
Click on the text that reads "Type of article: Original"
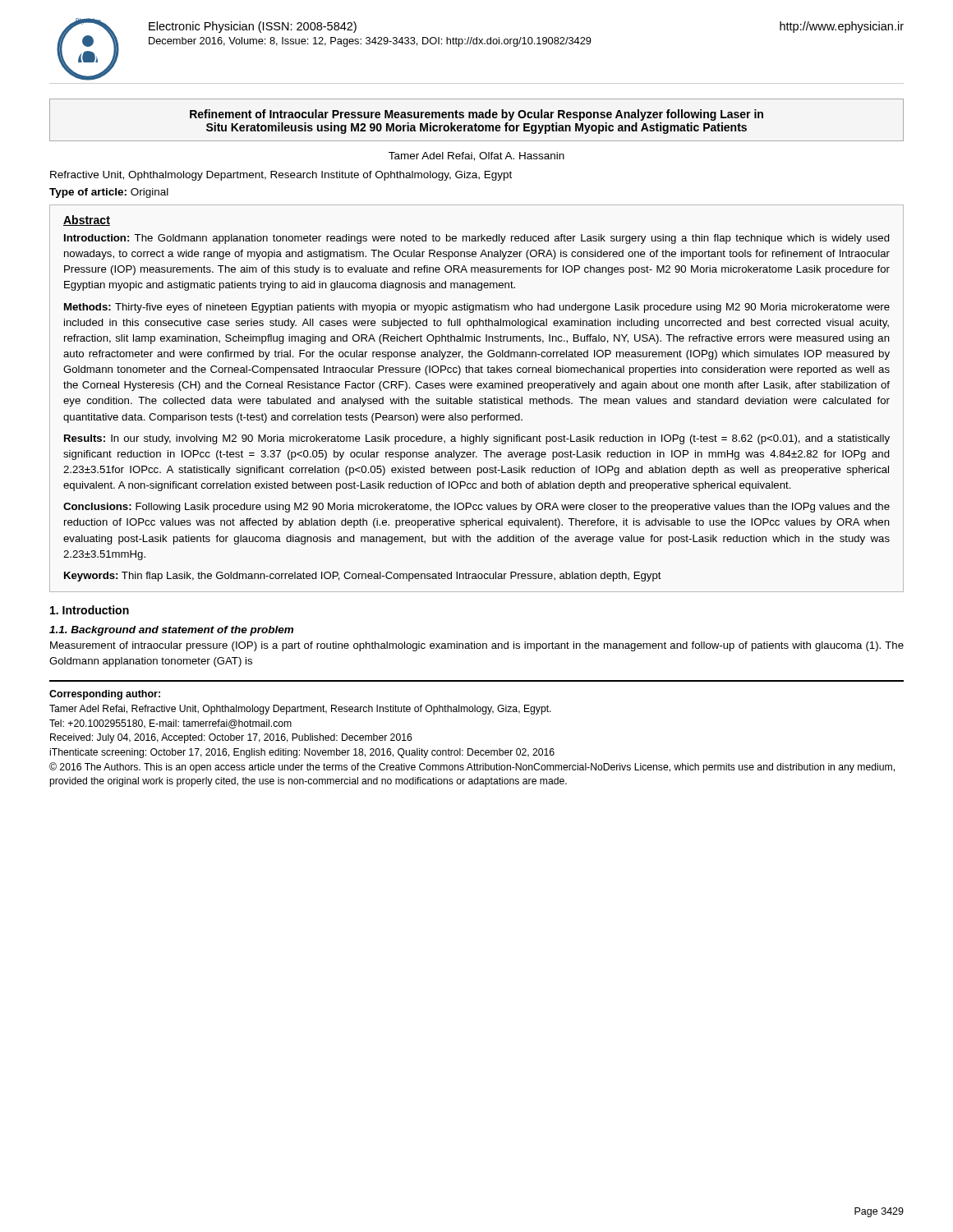pos(109,192)
